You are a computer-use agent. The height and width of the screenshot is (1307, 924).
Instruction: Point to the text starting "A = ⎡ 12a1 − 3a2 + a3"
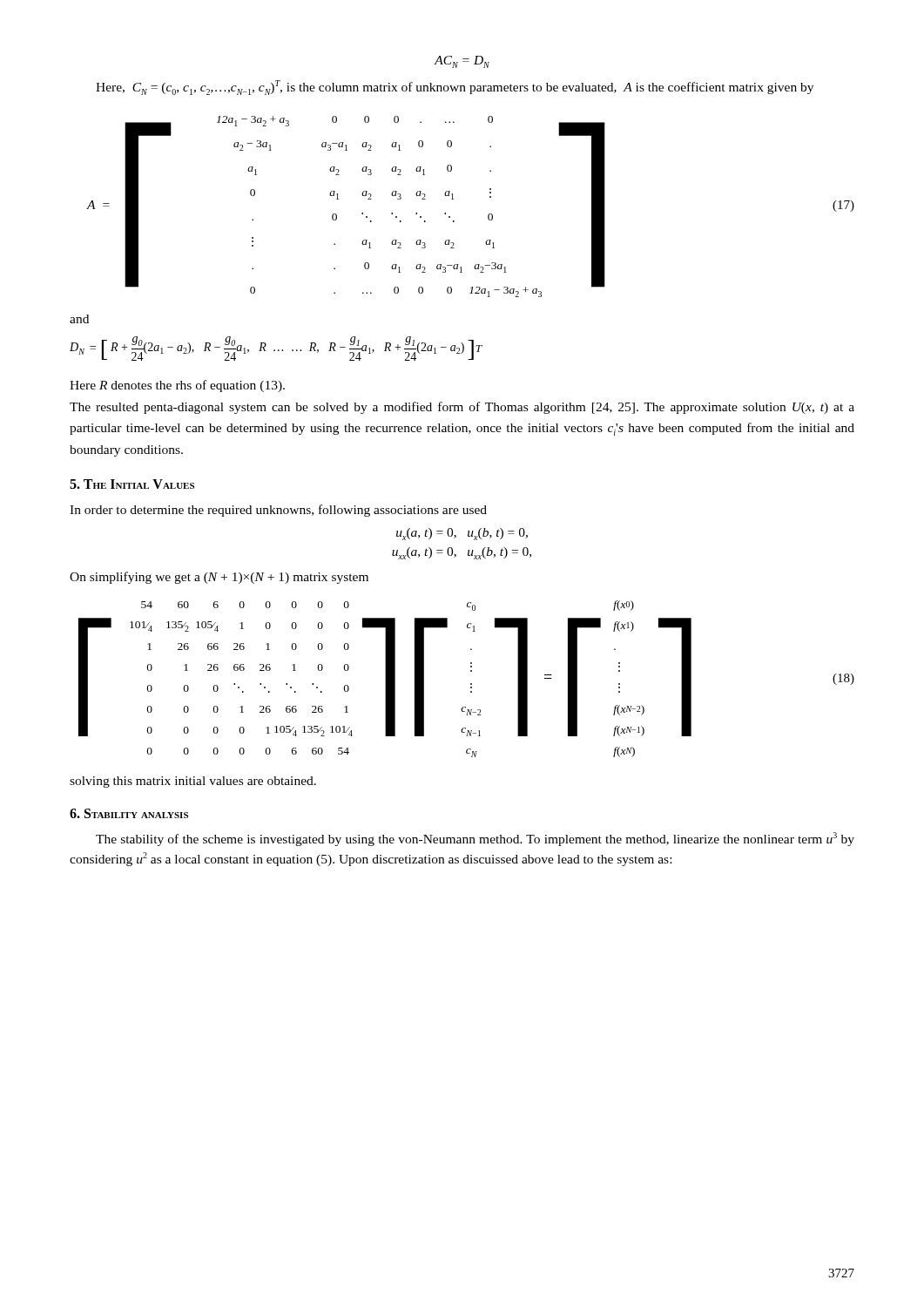click(x=471, y=205)
